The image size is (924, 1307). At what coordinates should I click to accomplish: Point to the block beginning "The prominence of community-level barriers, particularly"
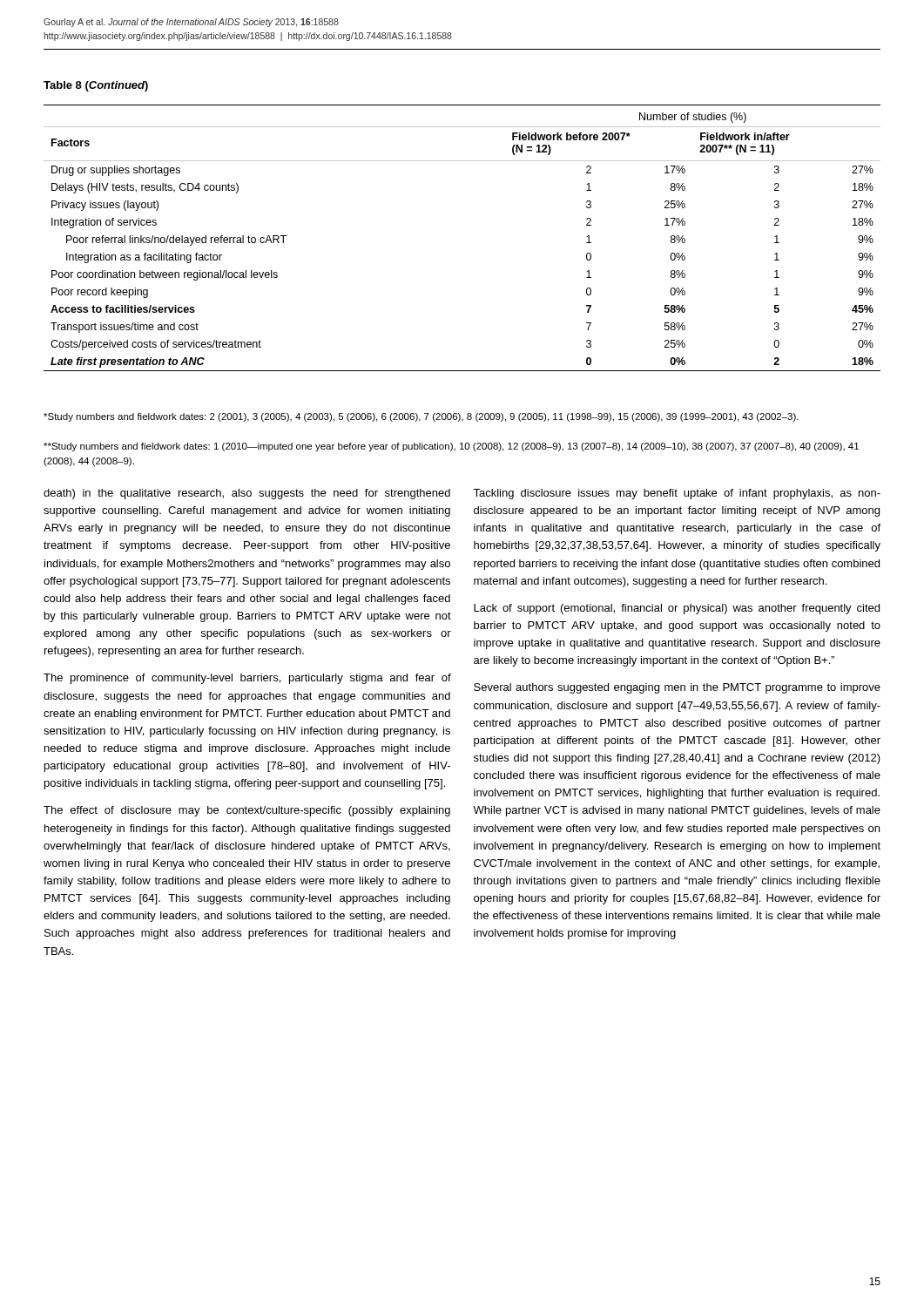247,730
